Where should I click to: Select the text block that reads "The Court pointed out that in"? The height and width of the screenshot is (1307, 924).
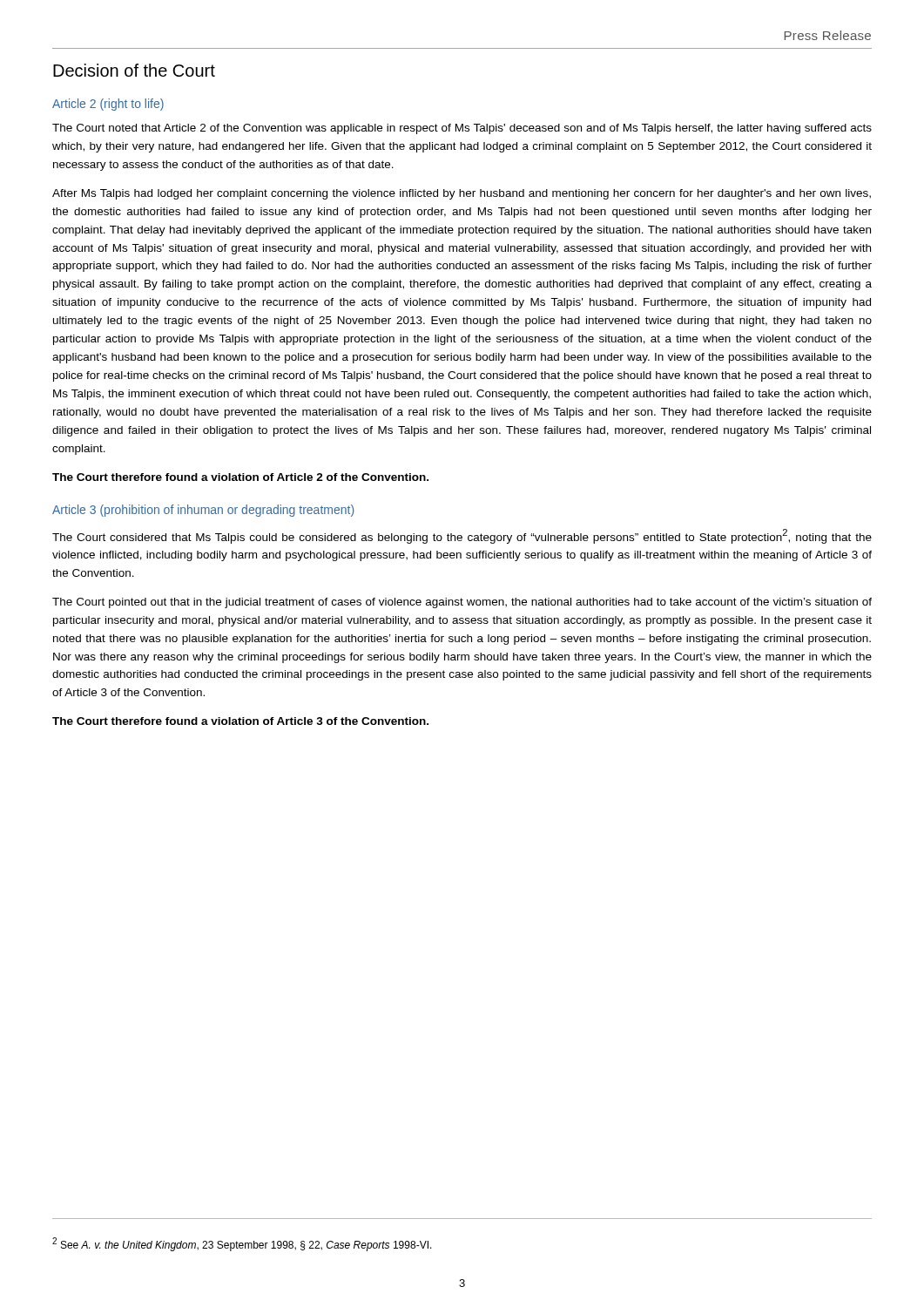coord(462,648)
